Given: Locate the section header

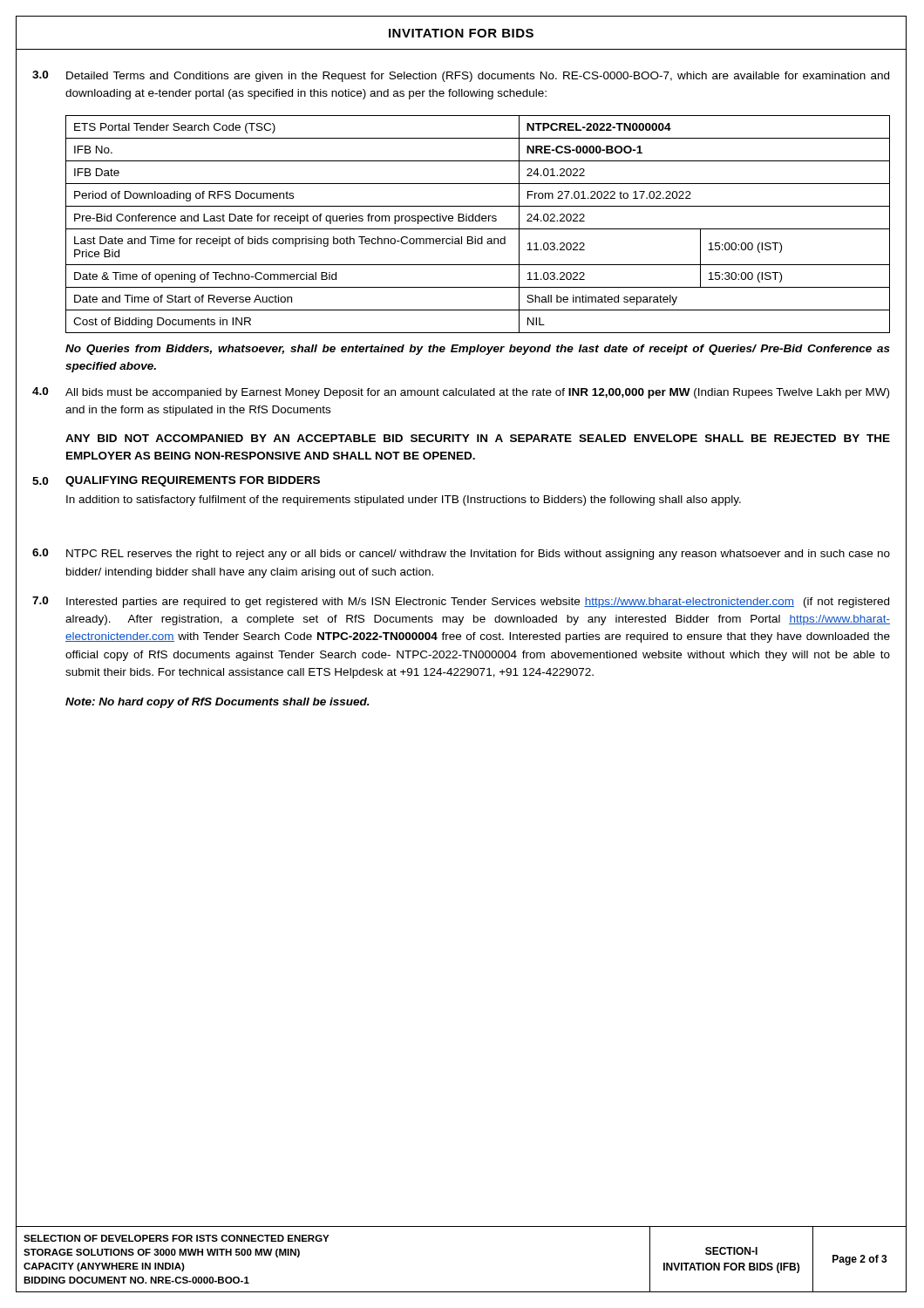Looking at the screenshot, I should pyautogui.click(x=461, y=480).
